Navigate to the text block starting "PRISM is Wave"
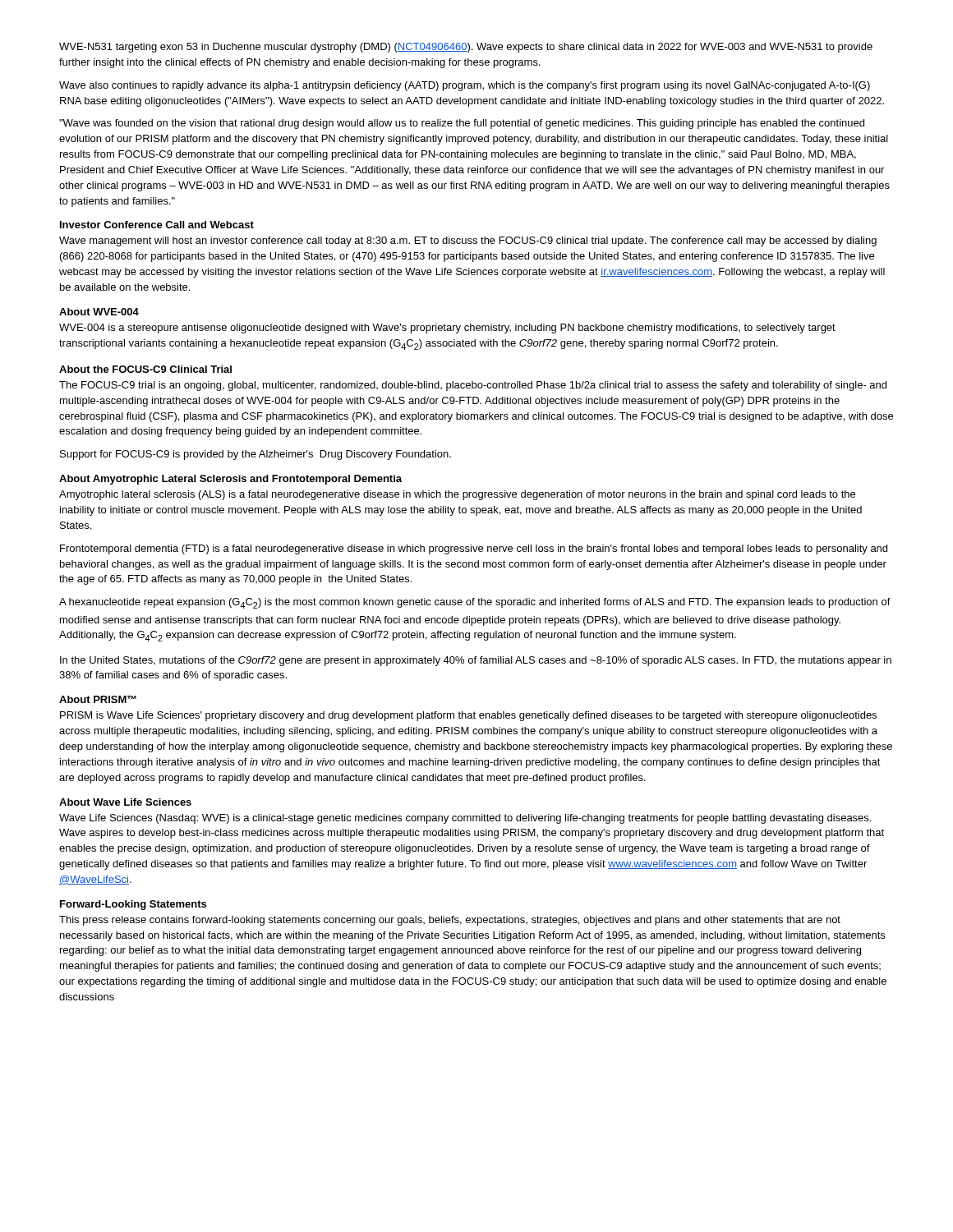953x1232 pixels. (476, 746)
